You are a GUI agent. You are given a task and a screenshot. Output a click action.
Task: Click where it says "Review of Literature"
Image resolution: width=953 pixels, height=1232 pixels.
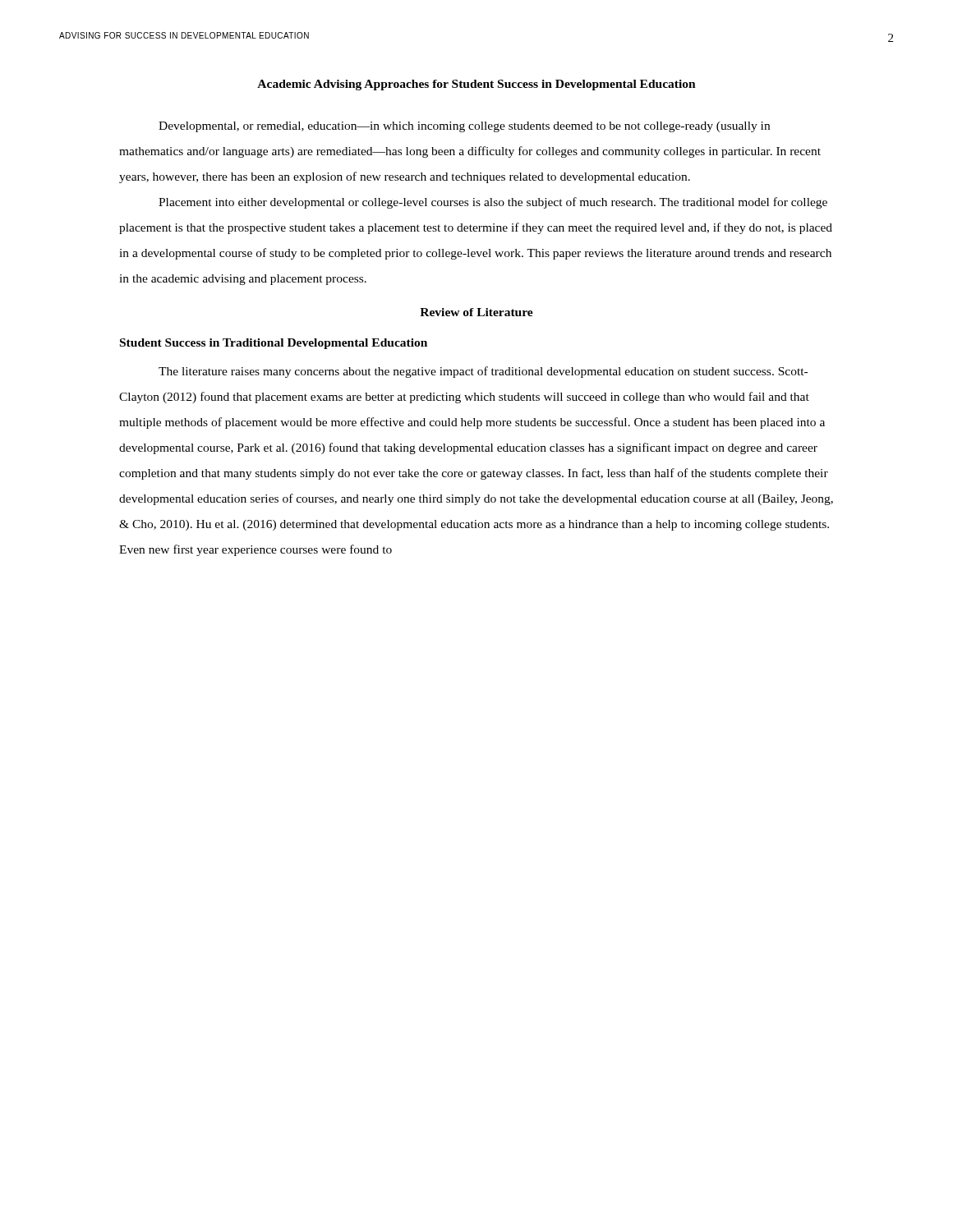coord(476,312)
